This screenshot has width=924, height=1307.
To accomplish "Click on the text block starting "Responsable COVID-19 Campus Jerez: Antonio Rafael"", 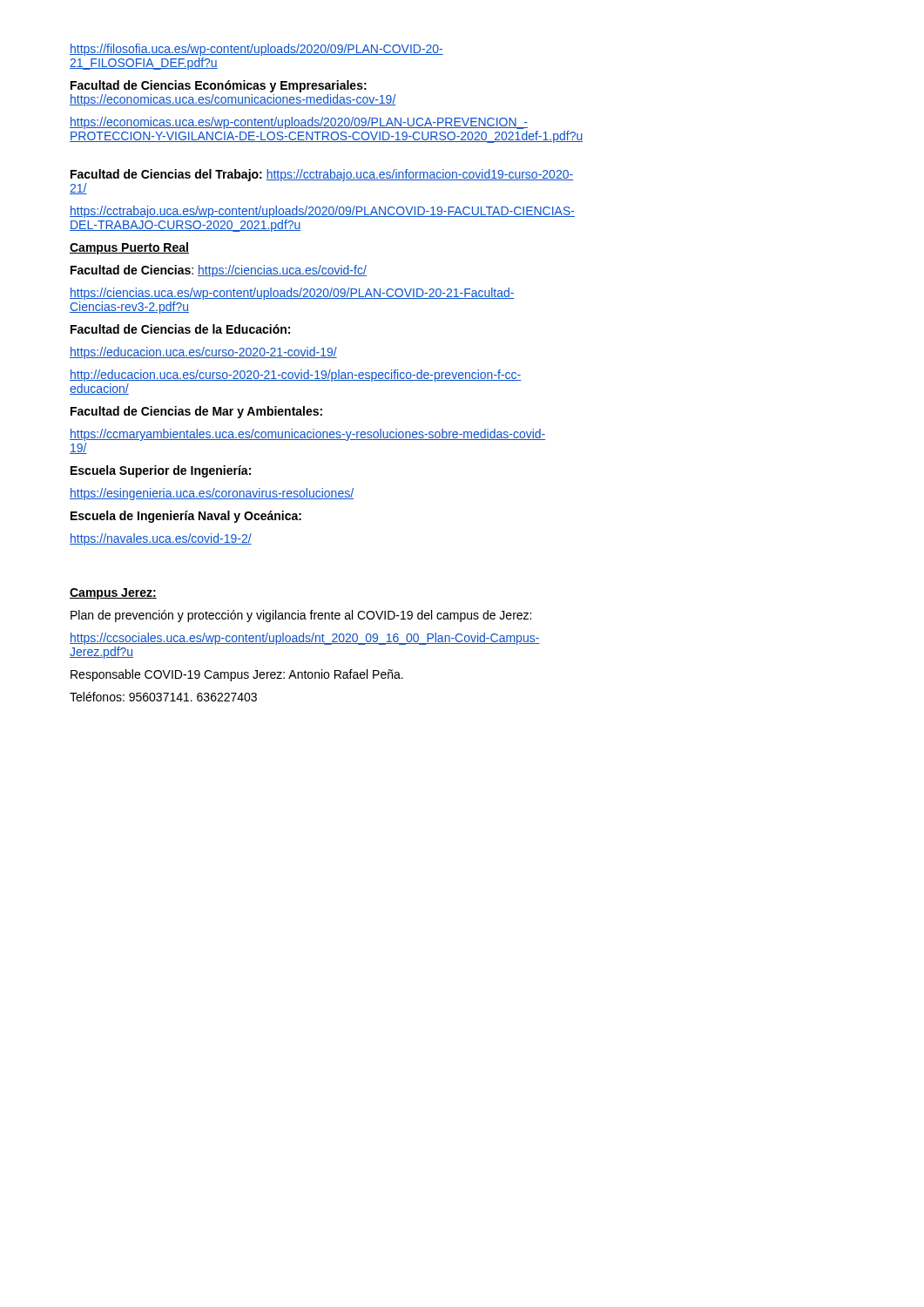I will [237, 674].
